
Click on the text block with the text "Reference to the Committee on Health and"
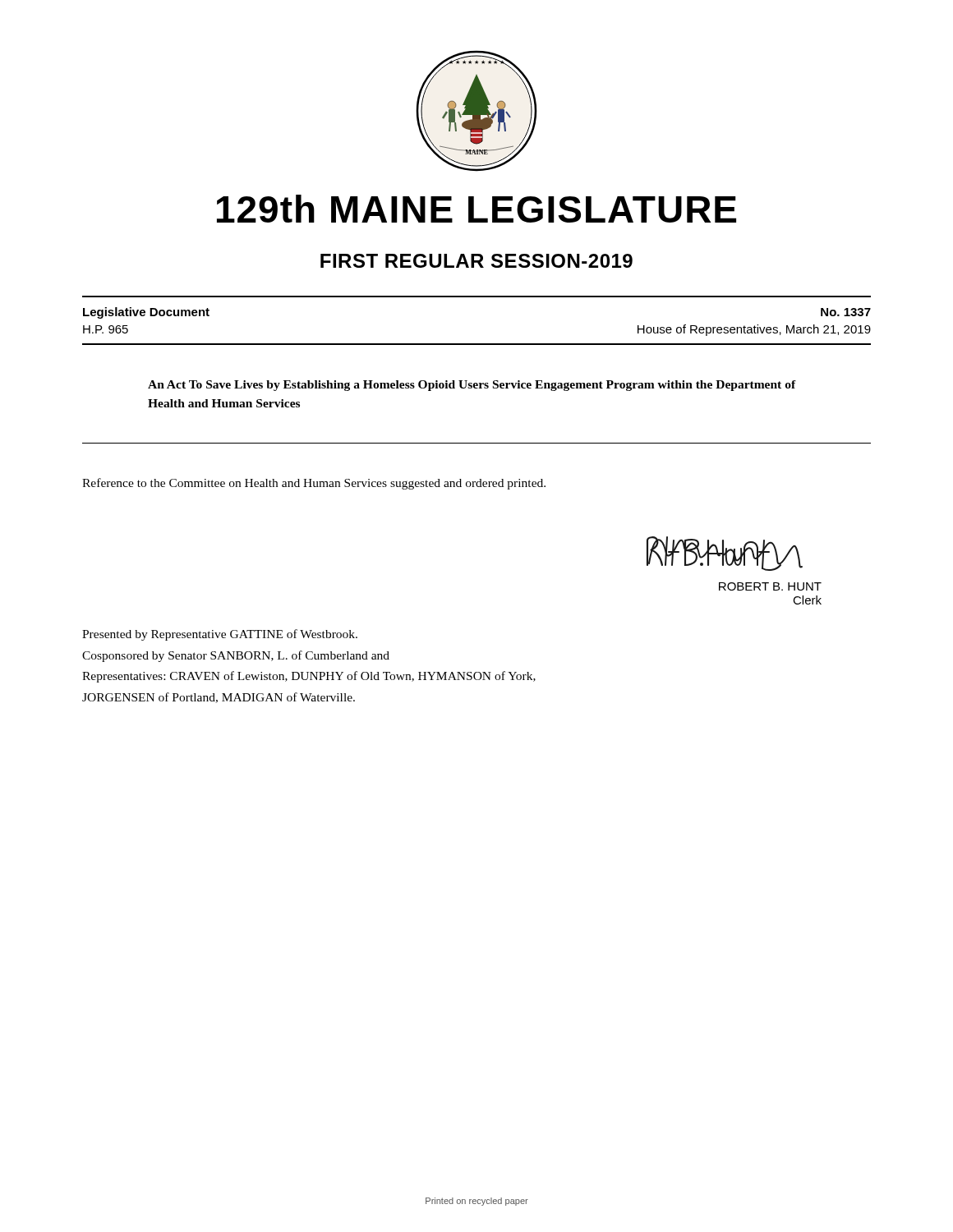[314, 482]
